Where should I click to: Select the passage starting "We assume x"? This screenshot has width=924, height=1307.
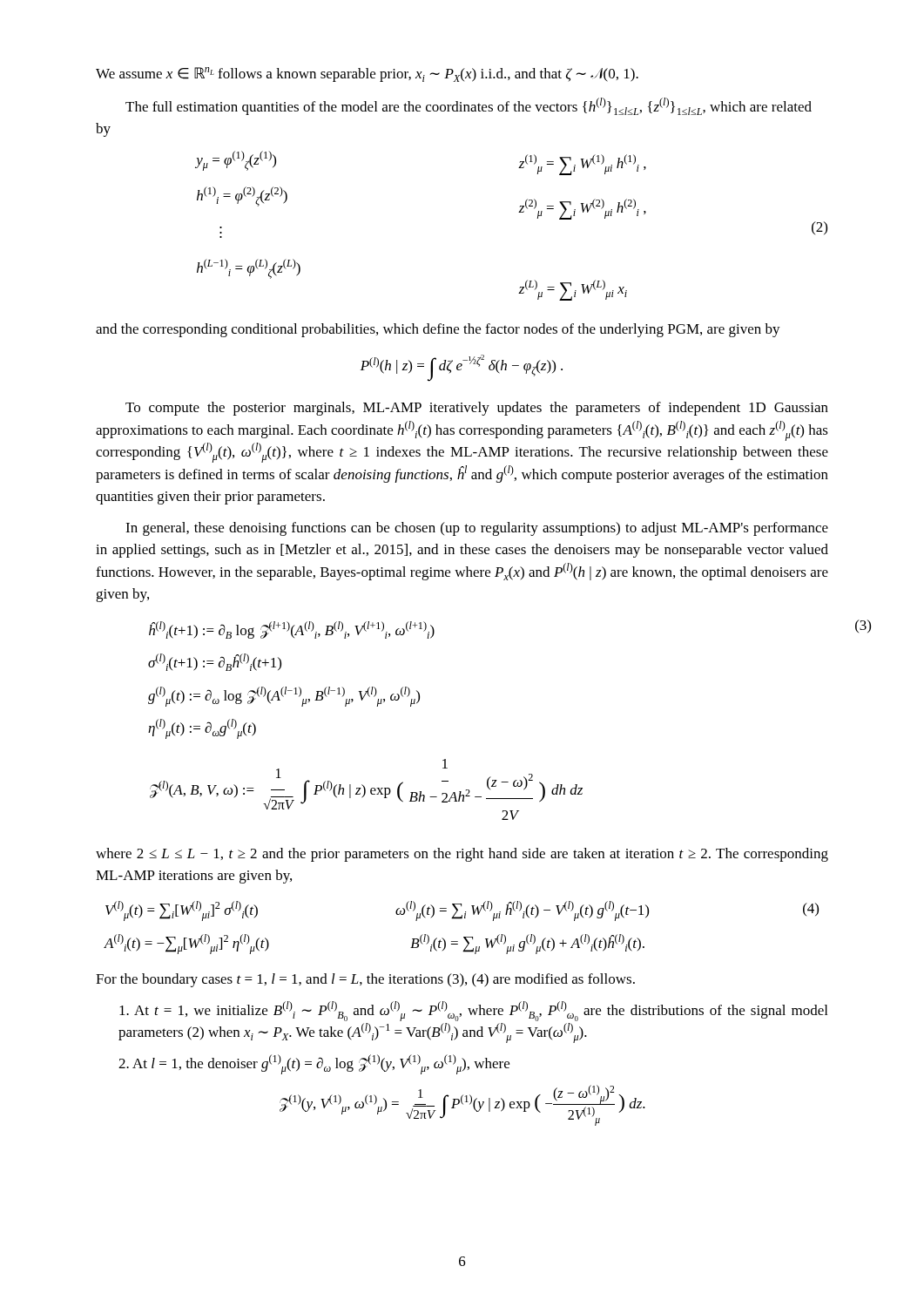click(367, 74)
